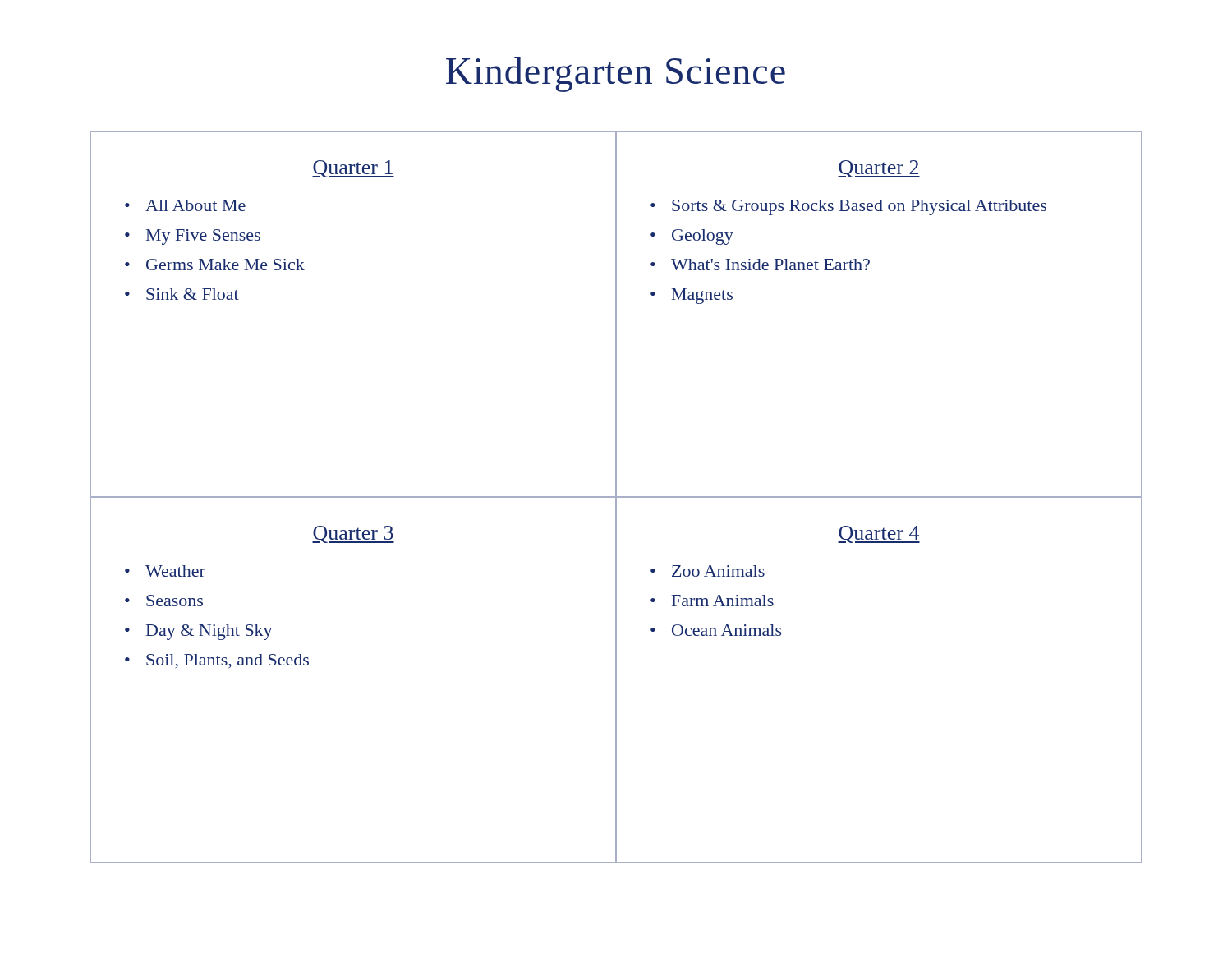Point to the element starting "Quarter 1"
Image resolution: width=1232 pixels, height=953 pixels.
(353, 168)
